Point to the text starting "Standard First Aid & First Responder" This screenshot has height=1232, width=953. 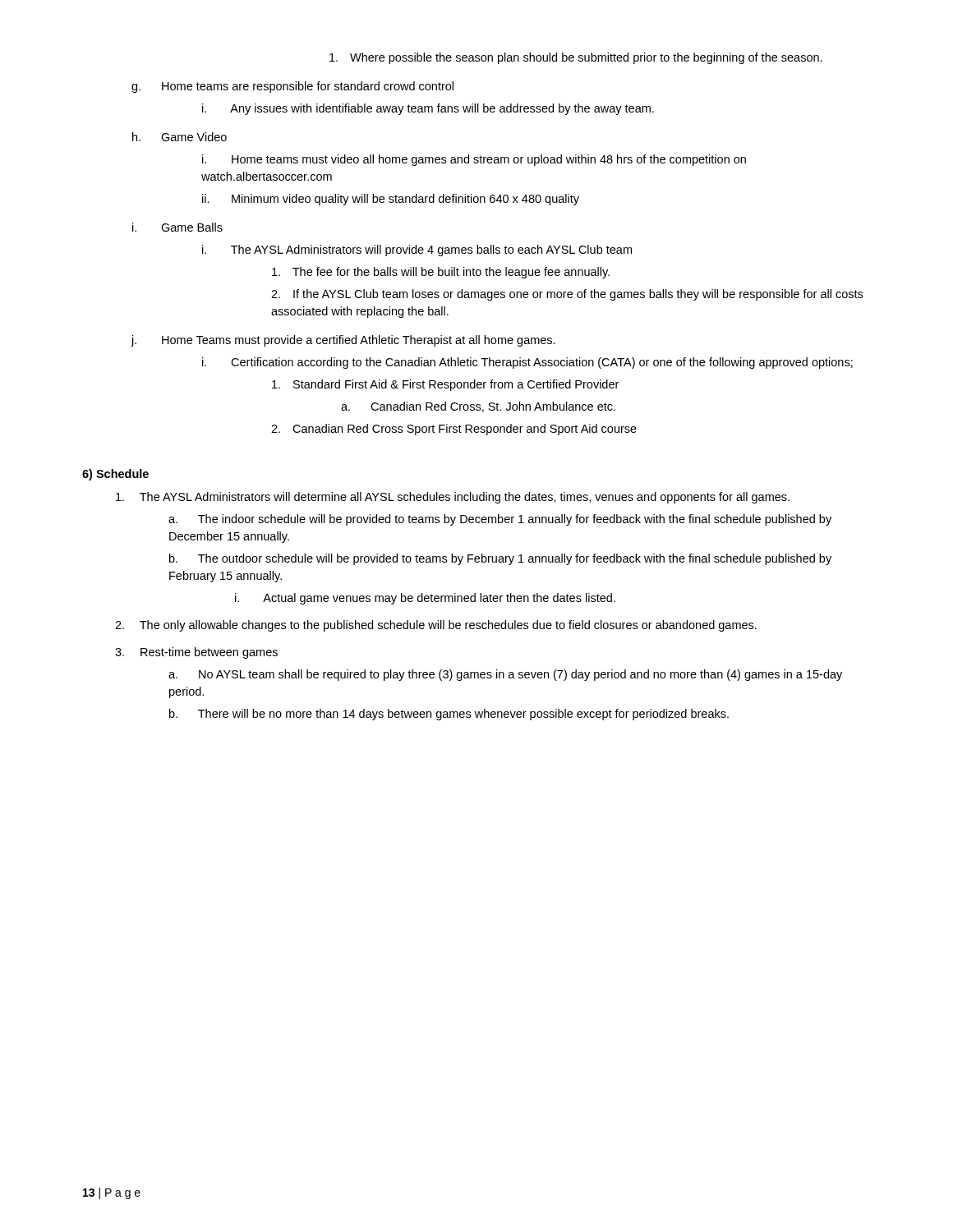445,385
